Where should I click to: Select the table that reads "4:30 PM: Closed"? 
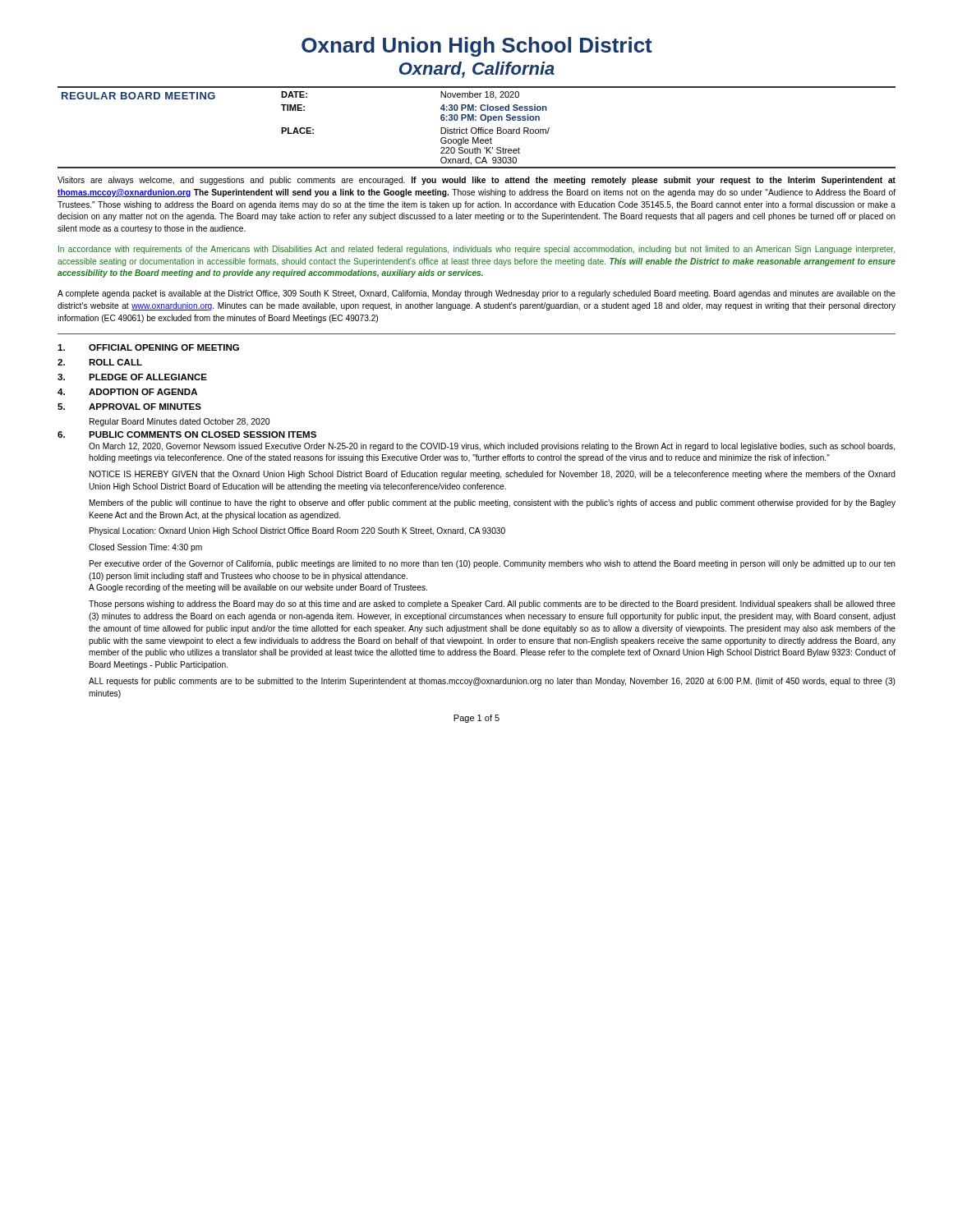click(476, 127)
